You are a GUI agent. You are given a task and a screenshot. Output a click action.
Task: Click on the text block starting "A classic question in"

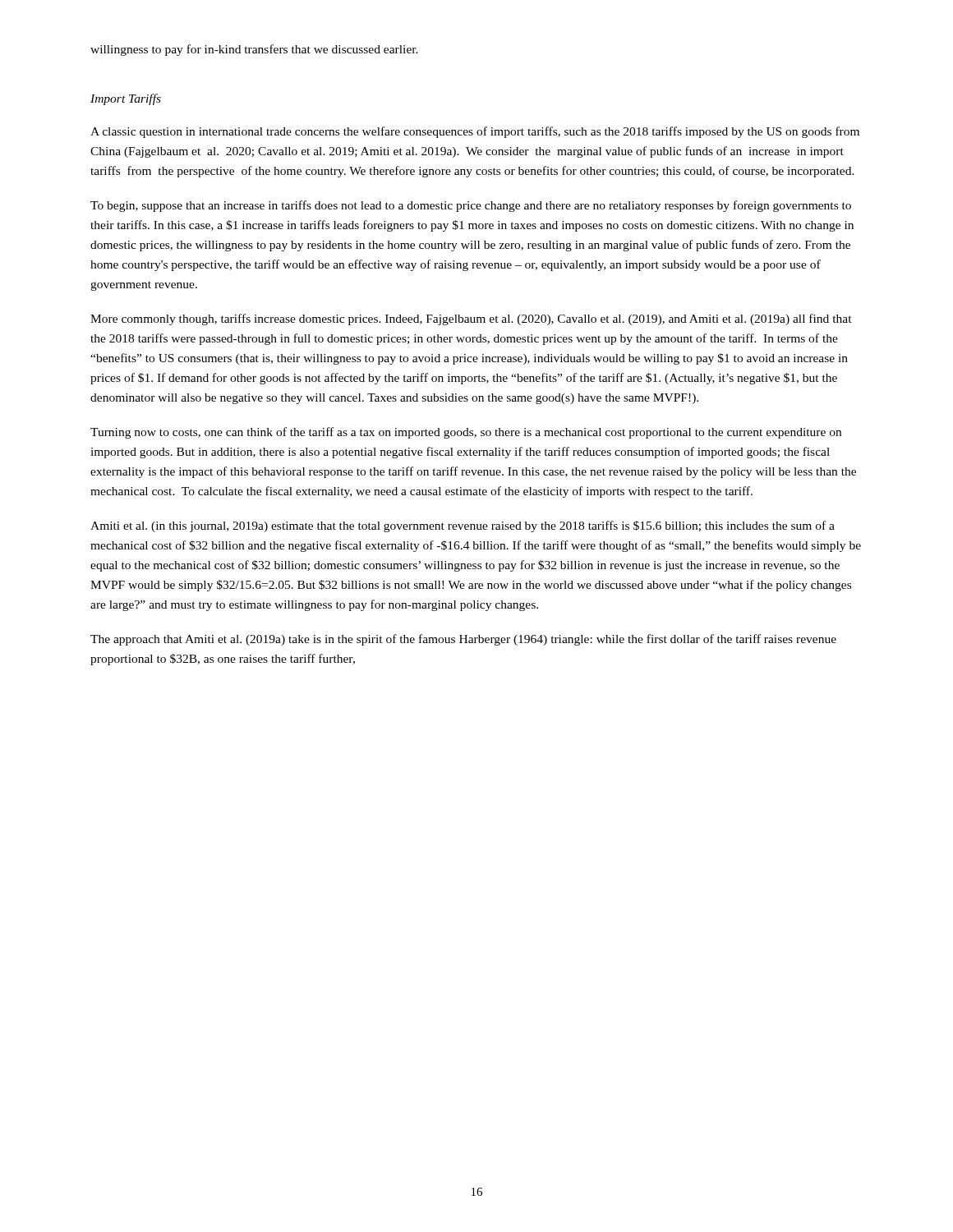tap(476, 151)
